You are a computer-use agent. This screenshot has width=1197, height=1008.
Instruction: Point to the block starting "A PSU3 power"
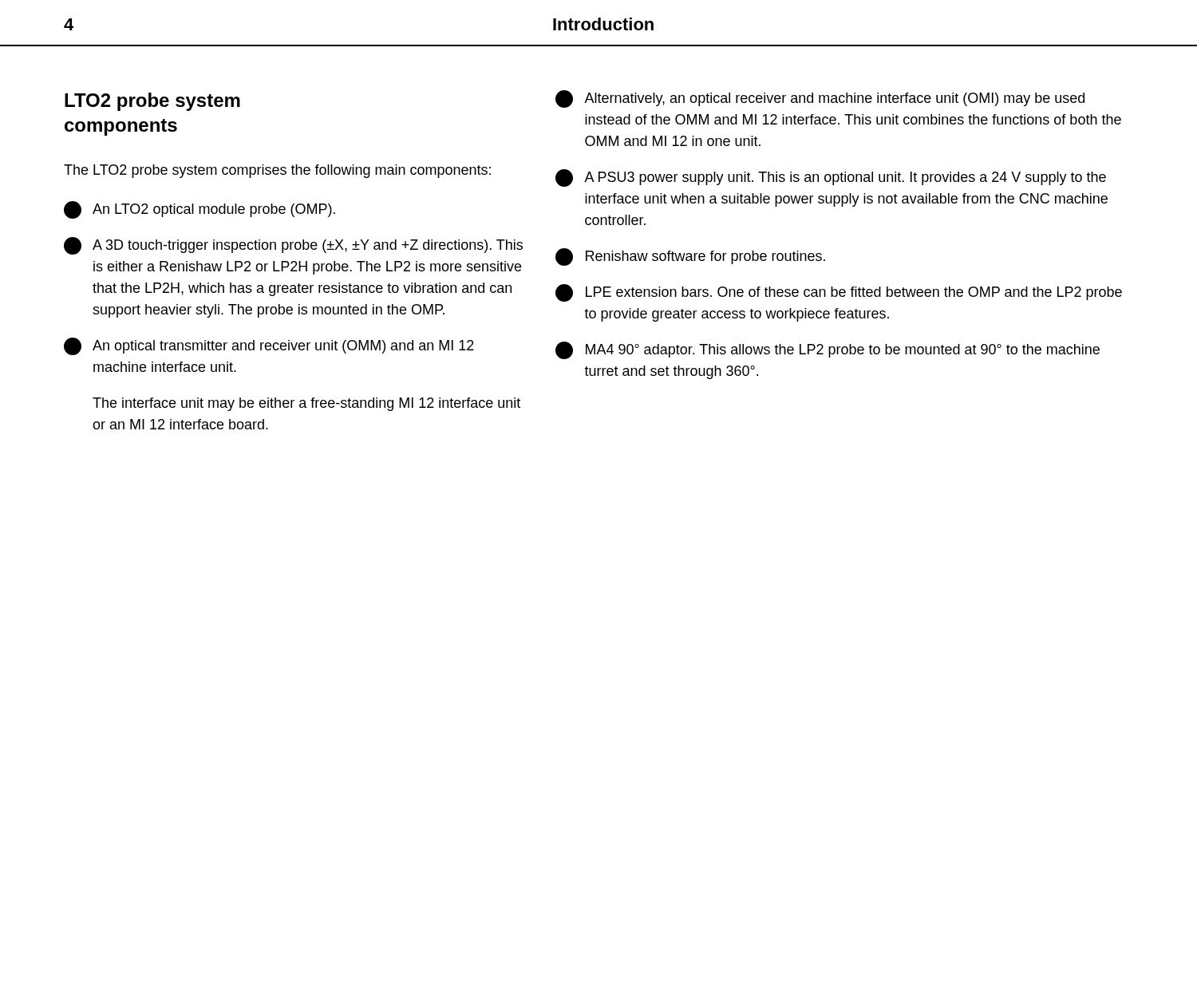coord(844,199)
